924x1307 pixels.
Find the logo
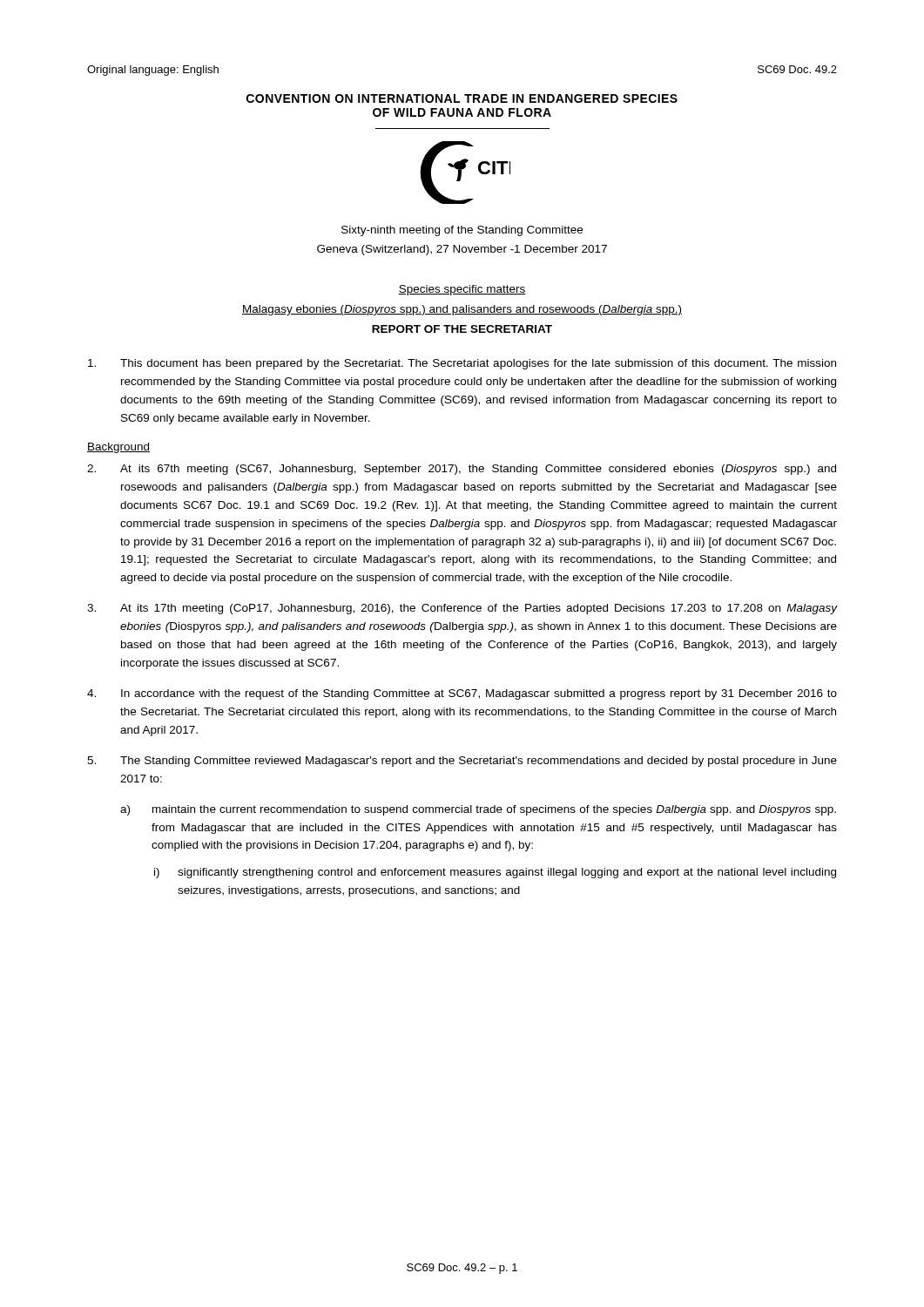462,174
